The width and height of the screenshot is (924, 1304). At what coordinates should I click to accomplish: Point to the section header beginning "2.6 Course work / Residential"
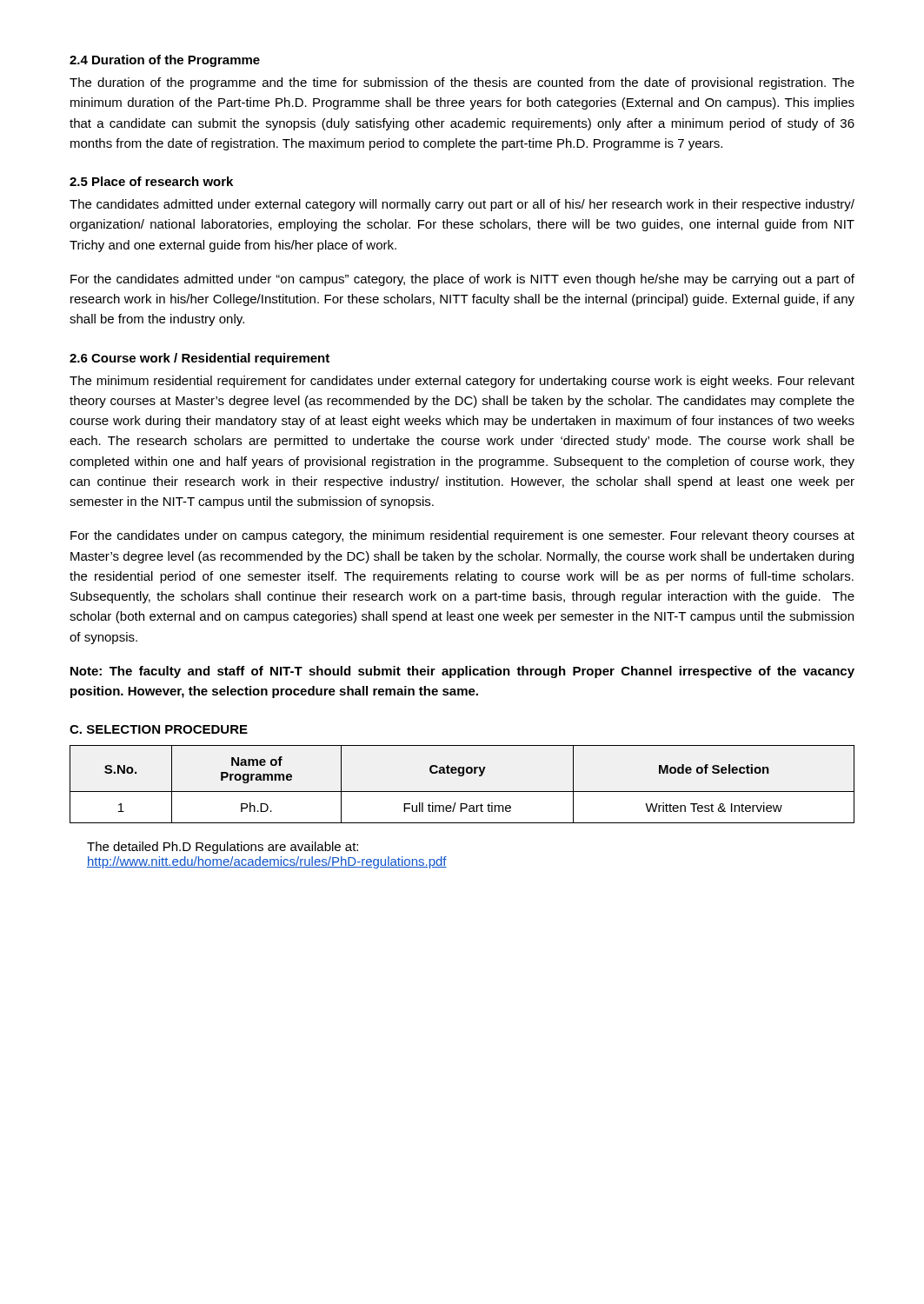[200, 357]
